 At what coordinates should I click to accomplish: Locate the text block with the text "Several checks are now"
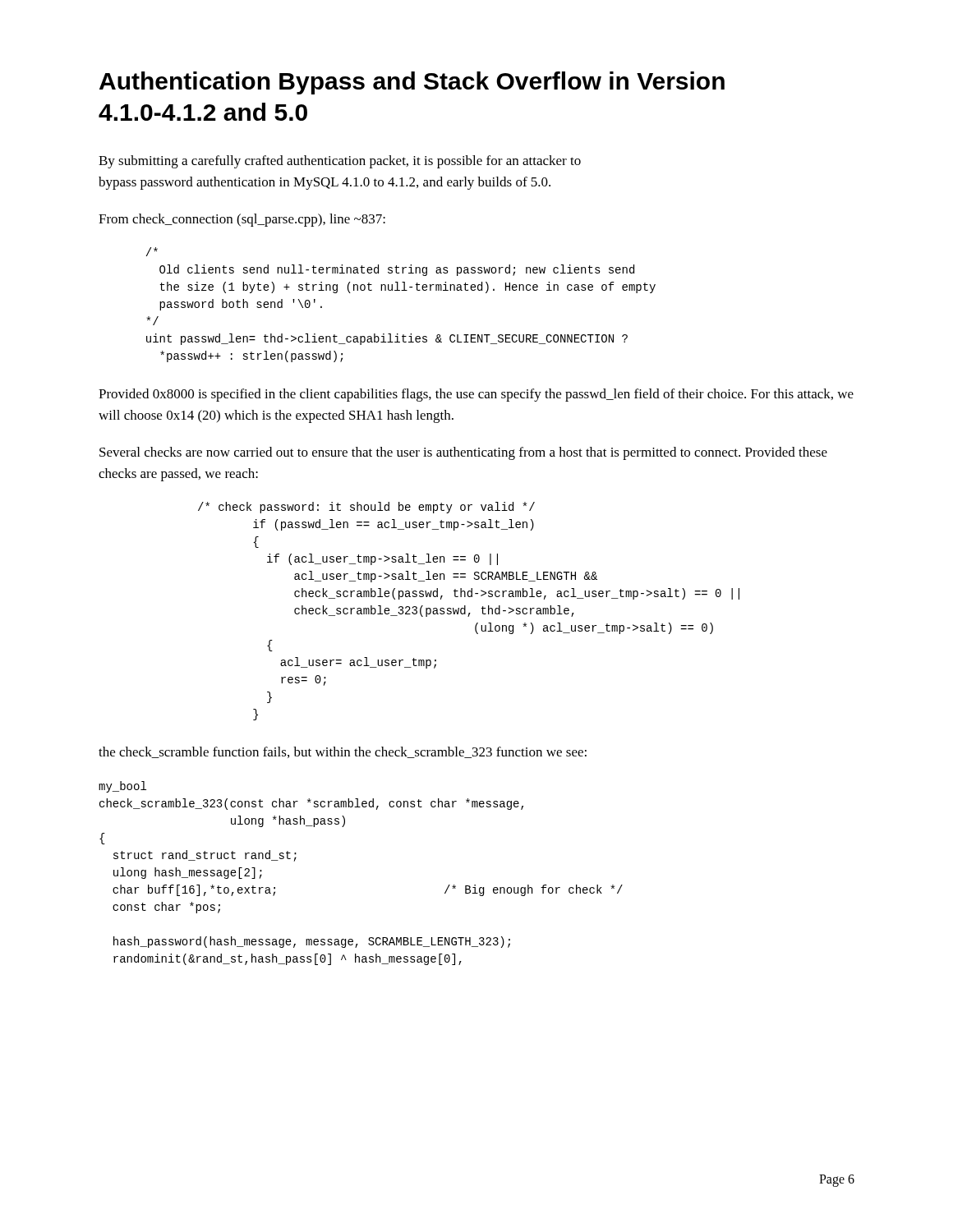point(463,463)
